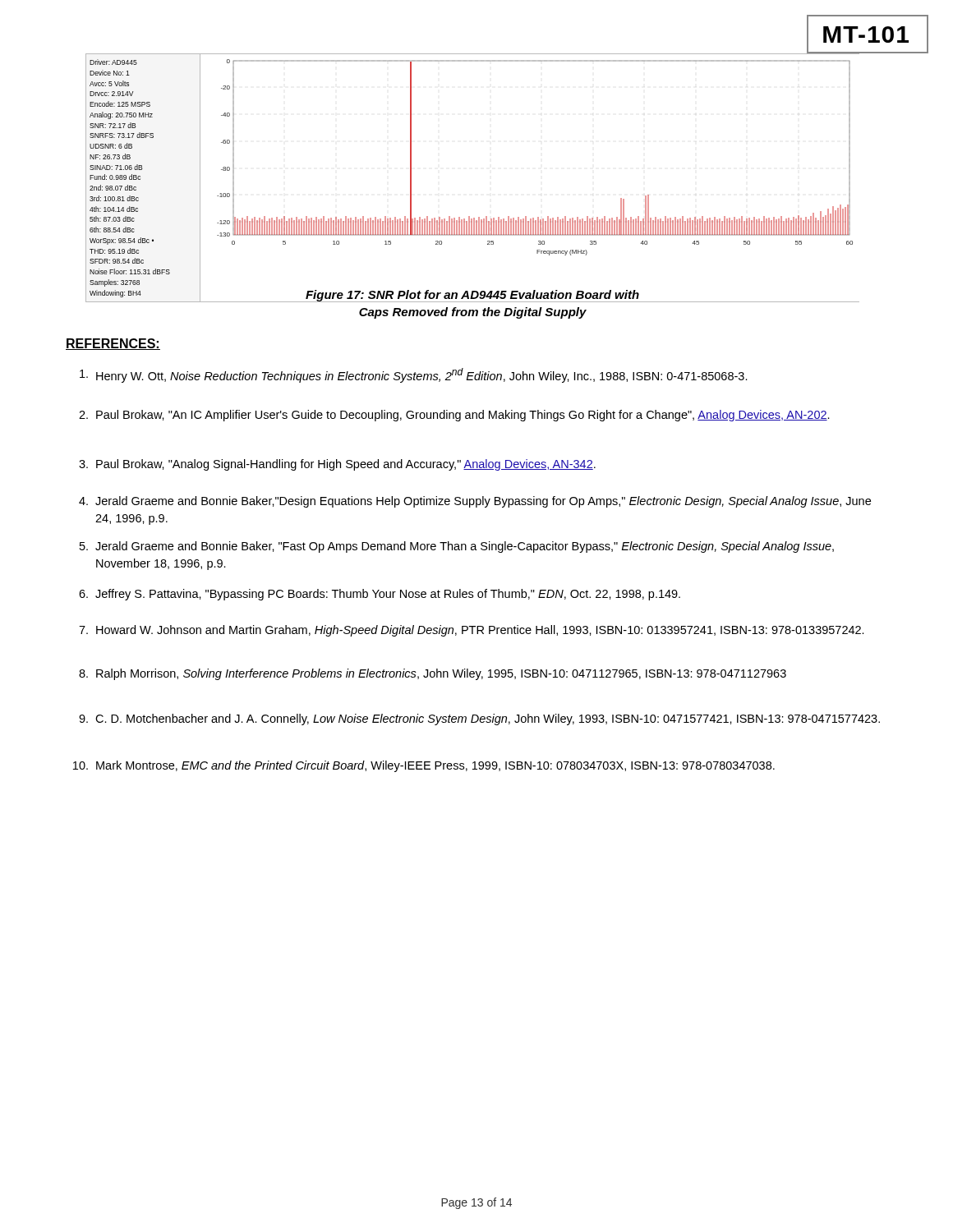Navigate to the text starting "7. Howard W."
The height and width of the screenshot is (1232, 953).
(x=465, y=630)
